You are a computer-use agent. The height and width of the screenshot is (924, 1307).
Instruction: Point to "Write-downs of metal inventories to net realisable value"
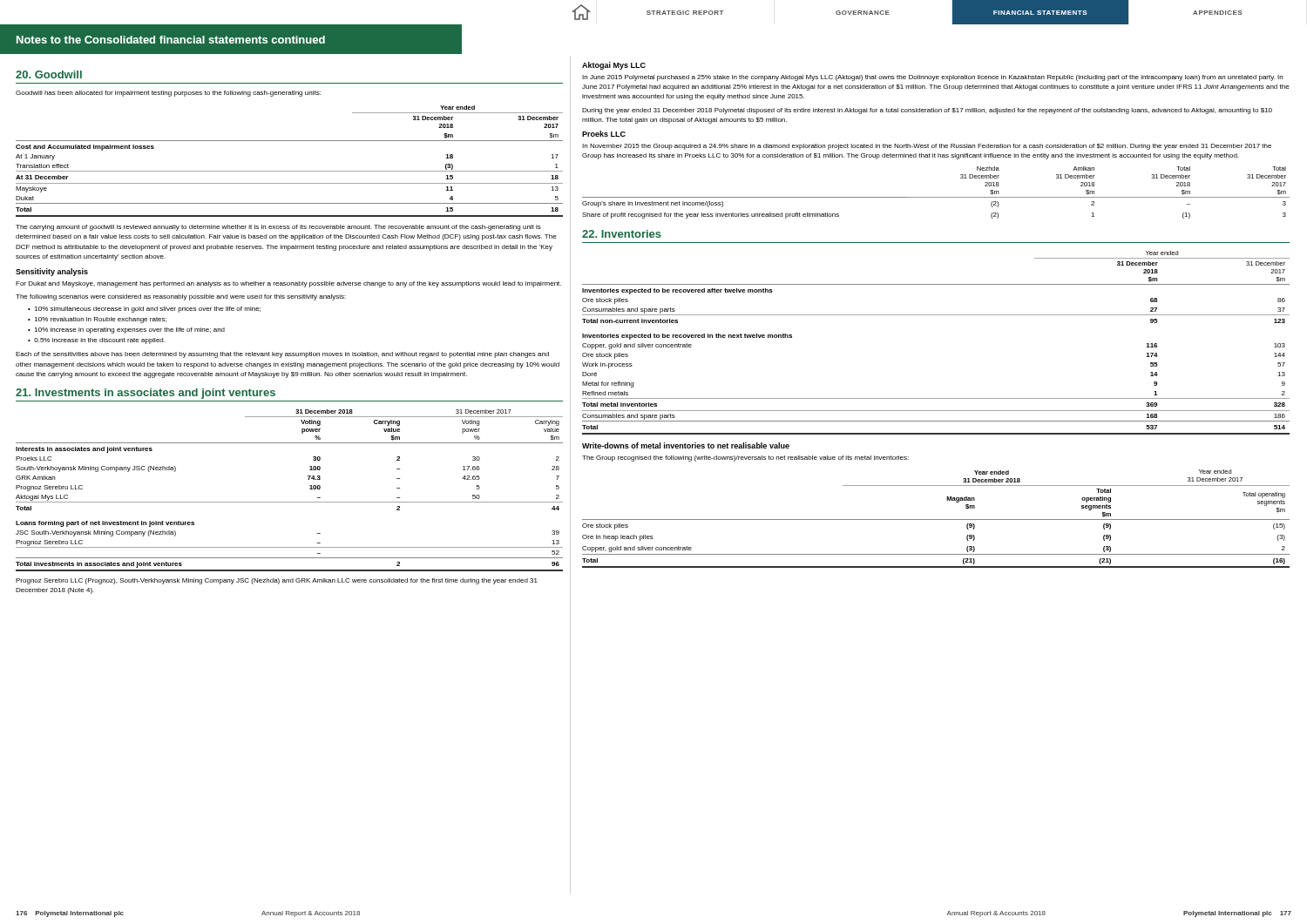click(x=686, y=446)
